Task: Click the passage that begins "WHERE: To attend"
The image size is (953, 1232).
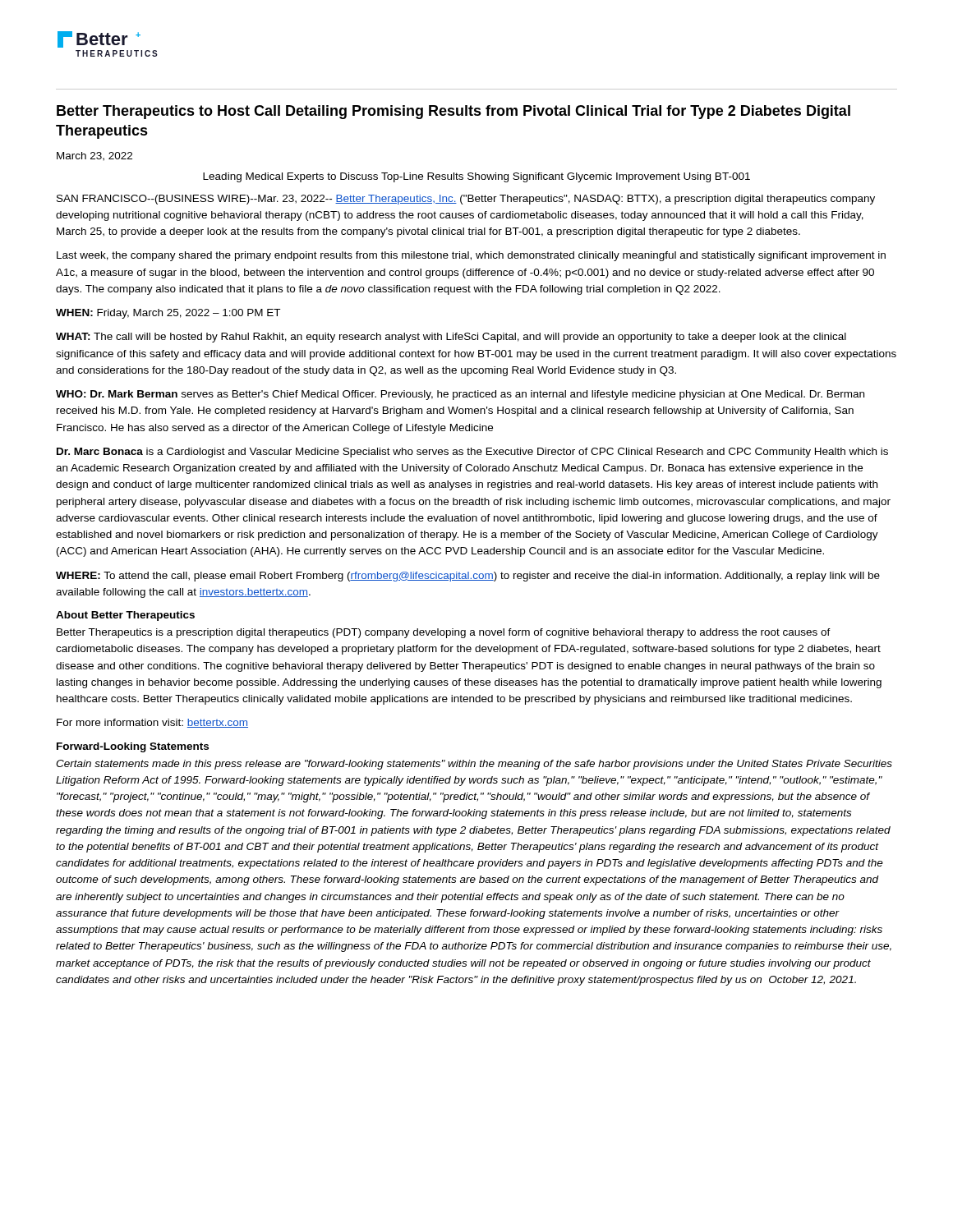Action: pyautogui.click(x=476, y=584)
